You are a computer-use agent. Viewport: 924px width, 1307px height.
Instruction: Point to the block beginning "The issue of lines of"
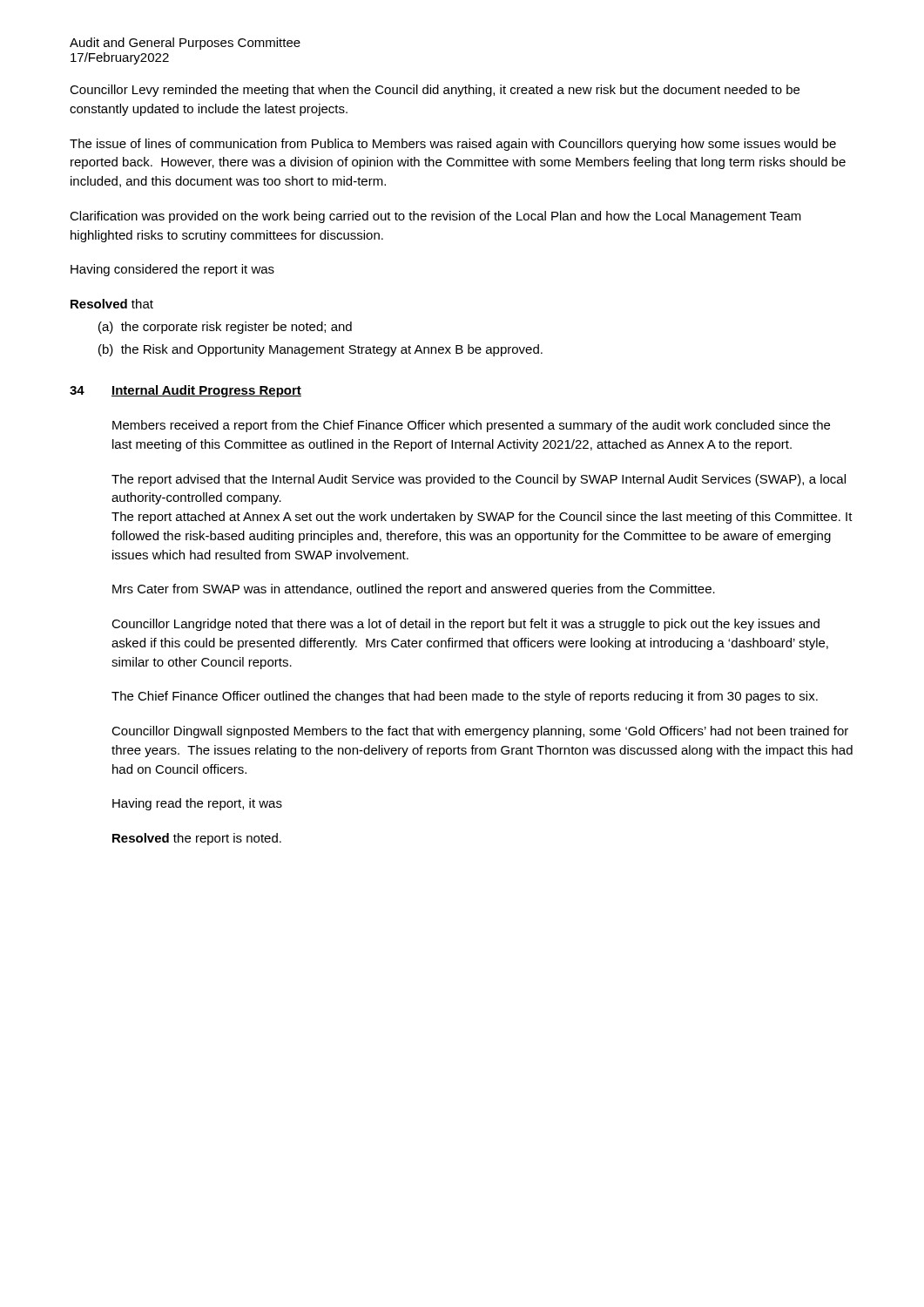(458, 162)
